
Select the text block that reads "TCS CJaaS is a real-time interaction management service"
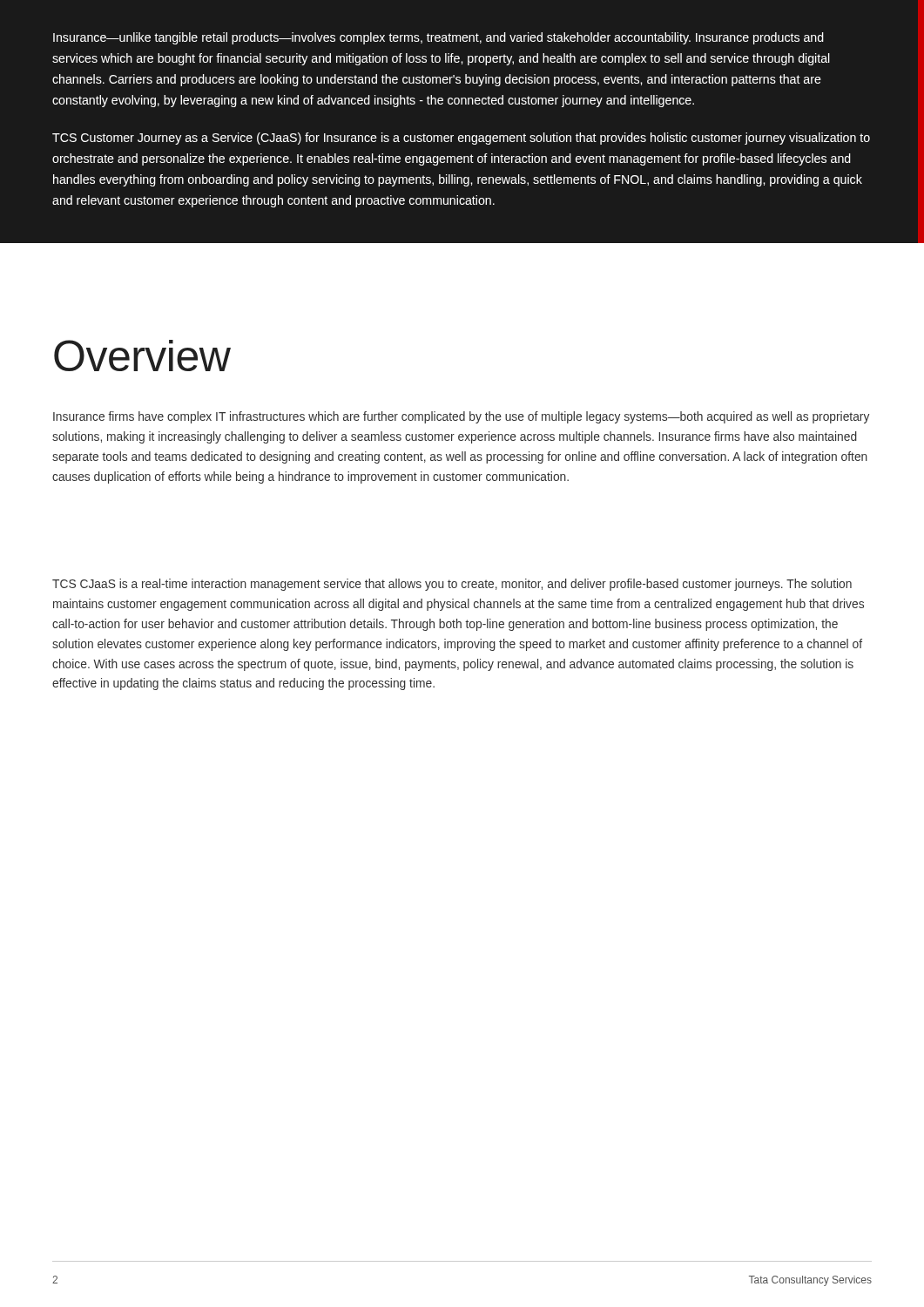coord(462,635)
